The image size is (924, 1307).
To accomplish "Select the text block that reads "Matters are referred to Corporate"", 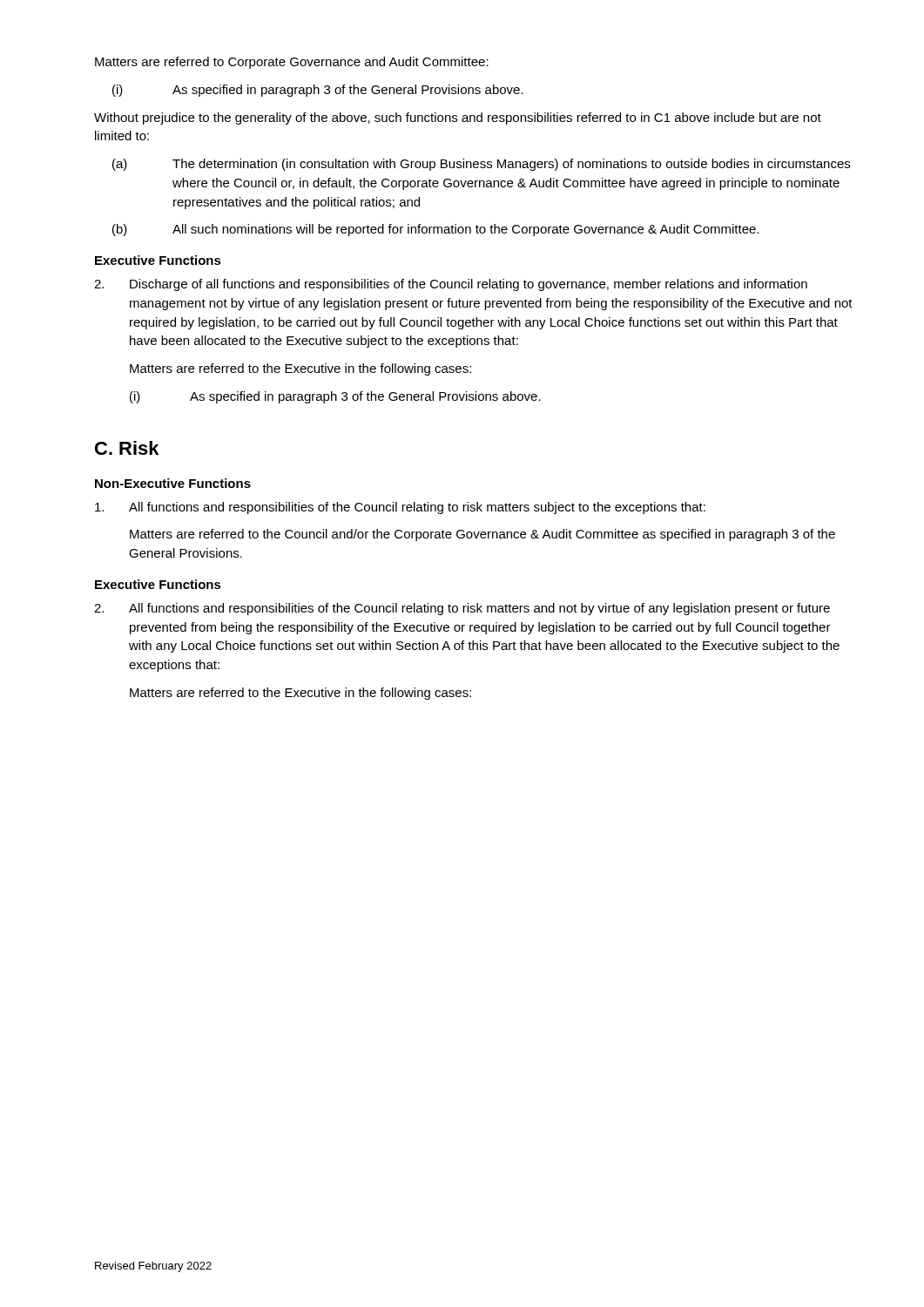I will coord(292,61).
